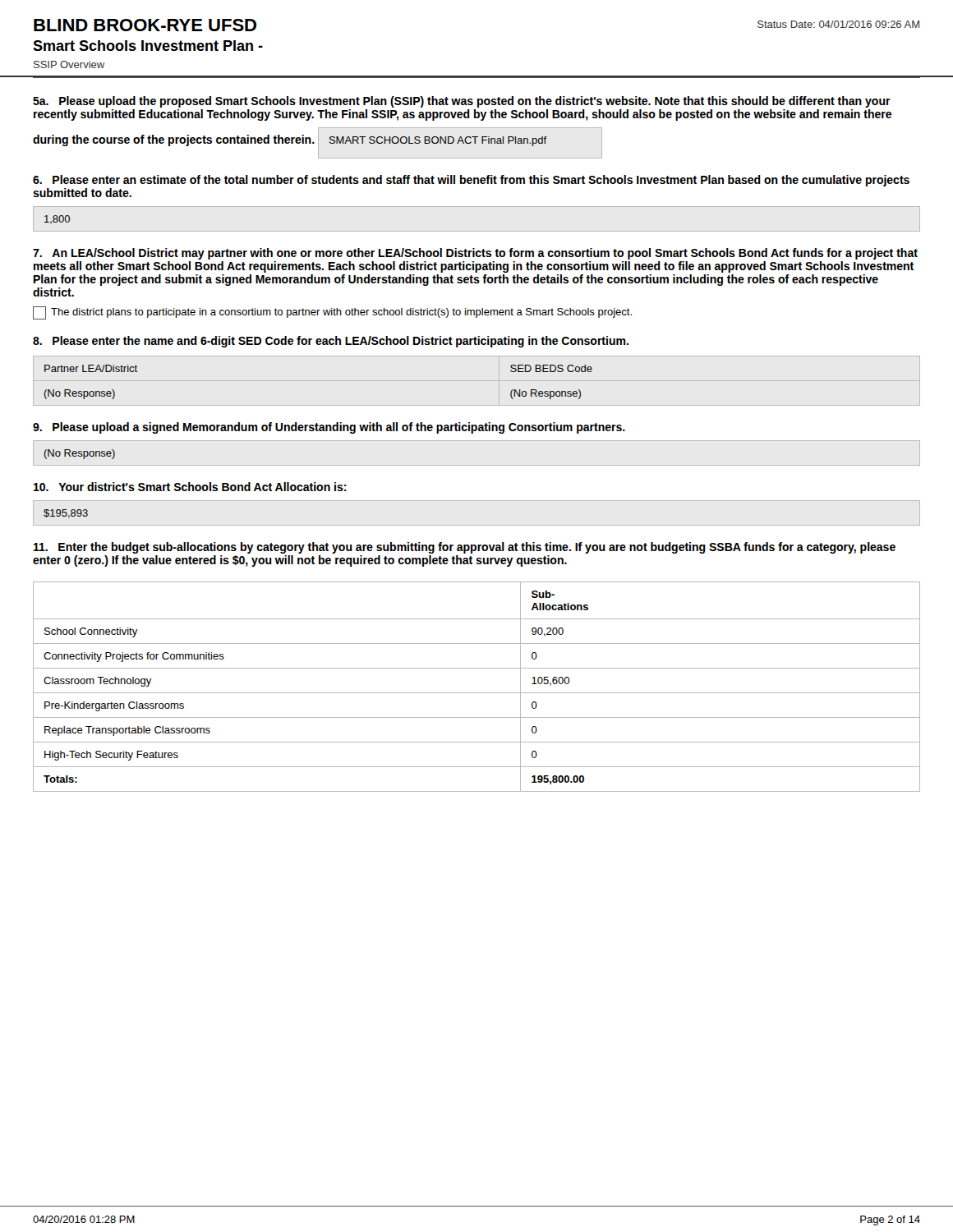Viewport: 953px width, 1232px height.
Task: Click on the passage starting "5a. Please upload the proposed"
Action: (462, 127)
